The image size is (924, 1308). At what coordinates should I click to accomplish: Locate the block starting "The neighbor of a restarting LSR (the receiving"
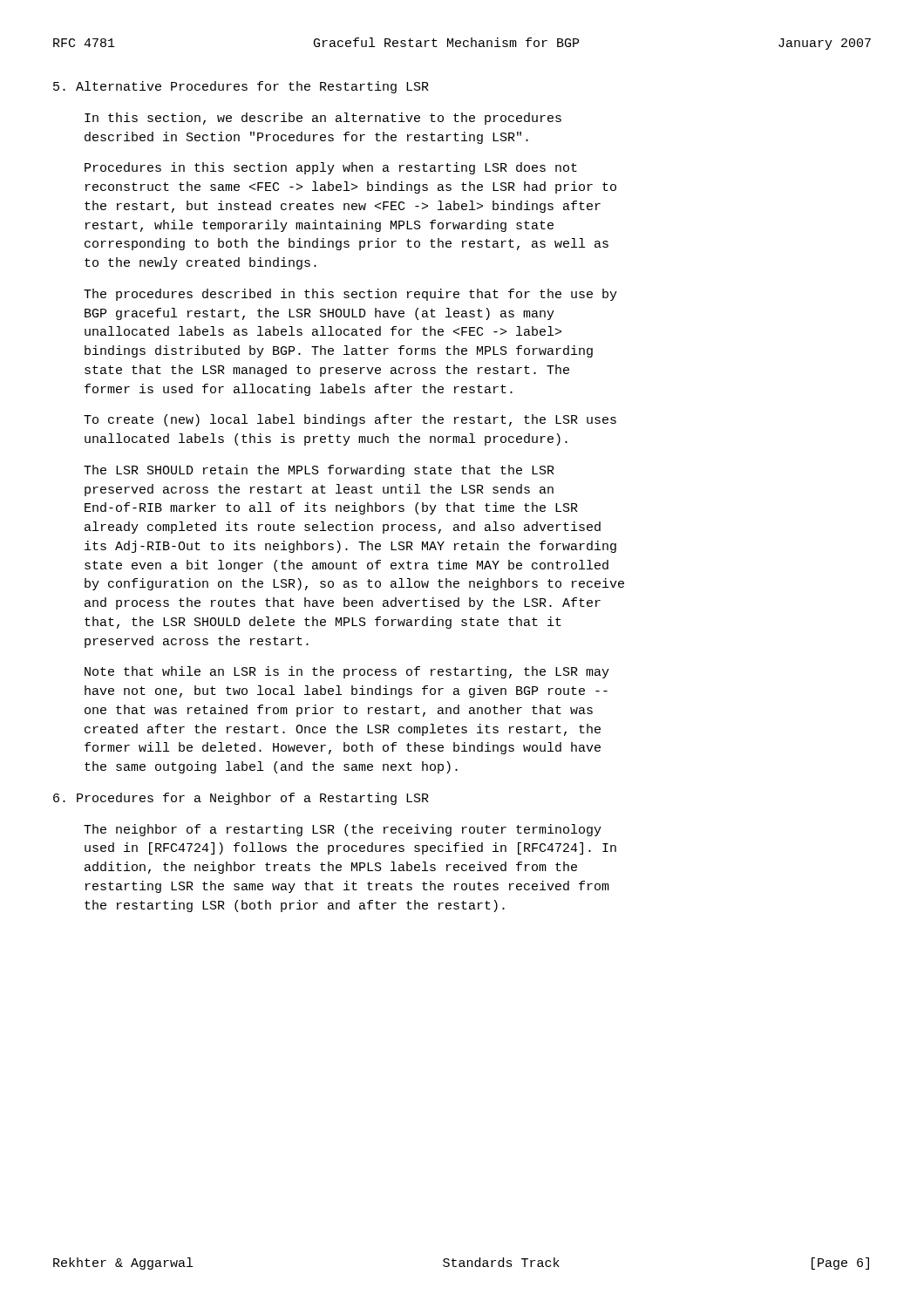tap(350, 868)
